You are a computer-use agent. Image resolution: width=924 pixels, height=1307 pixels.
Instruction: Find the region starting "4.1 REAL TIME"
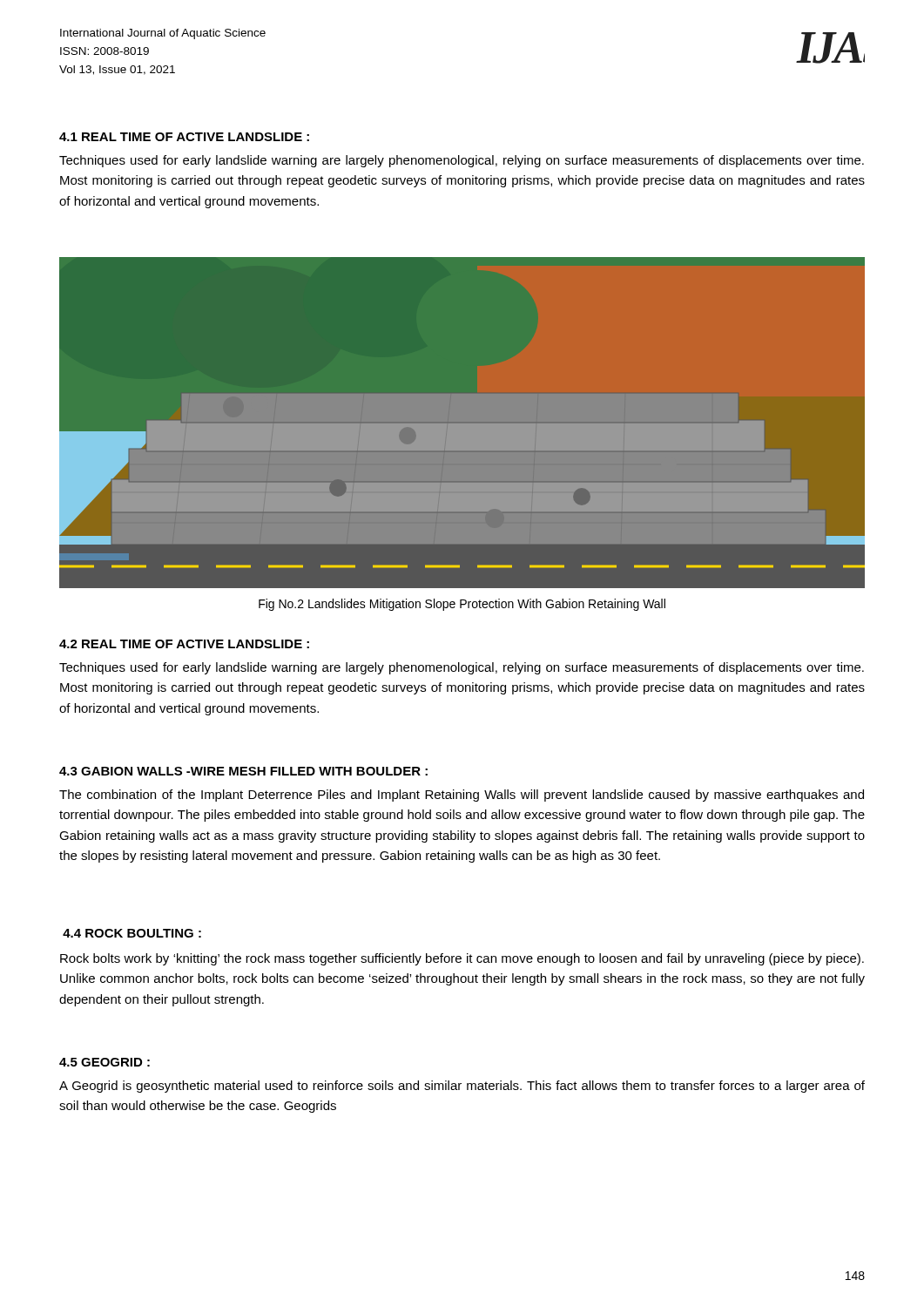185,136
